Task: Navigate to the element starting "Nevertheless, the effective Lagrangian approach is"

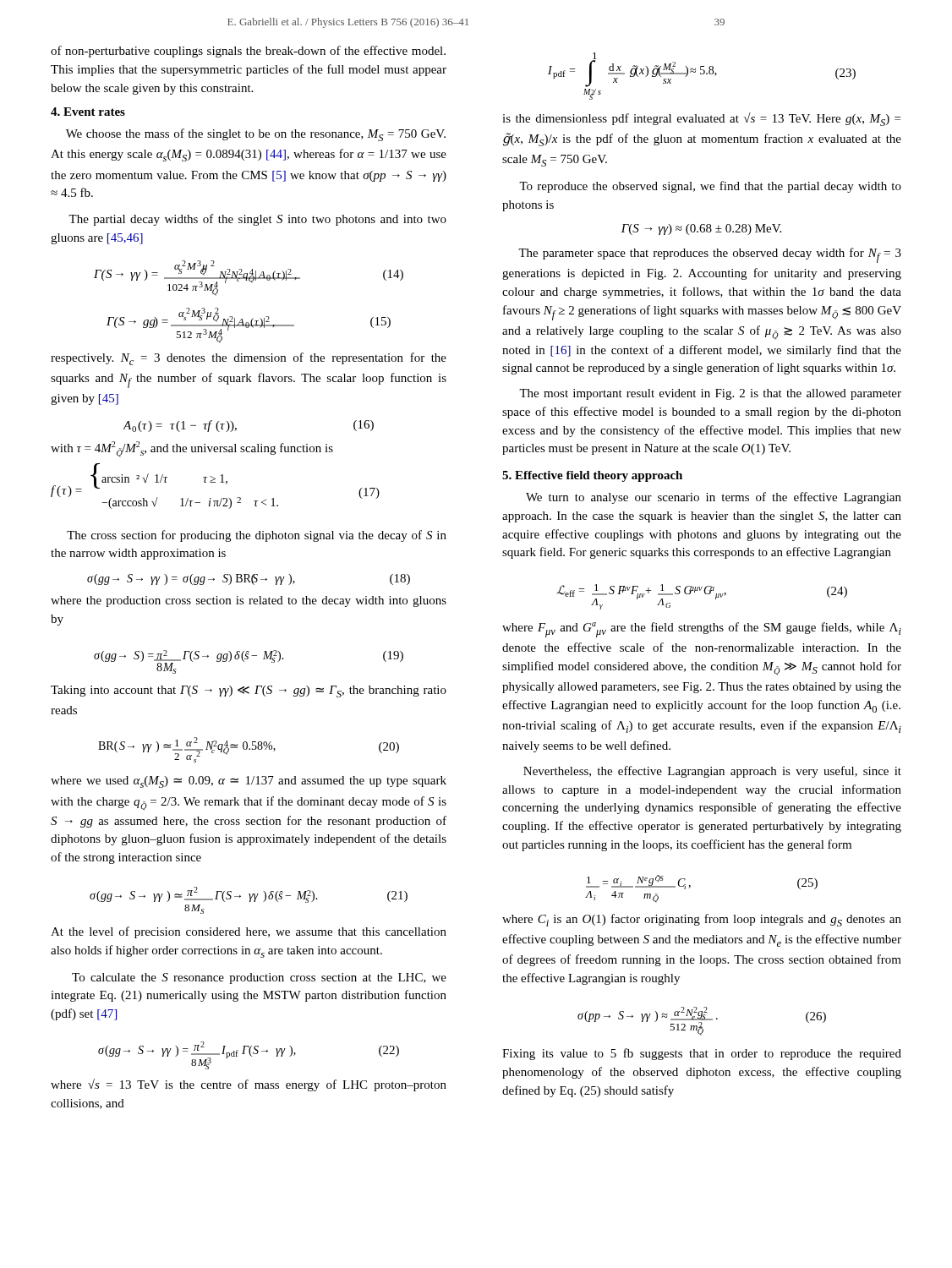Action: point(702,808)
